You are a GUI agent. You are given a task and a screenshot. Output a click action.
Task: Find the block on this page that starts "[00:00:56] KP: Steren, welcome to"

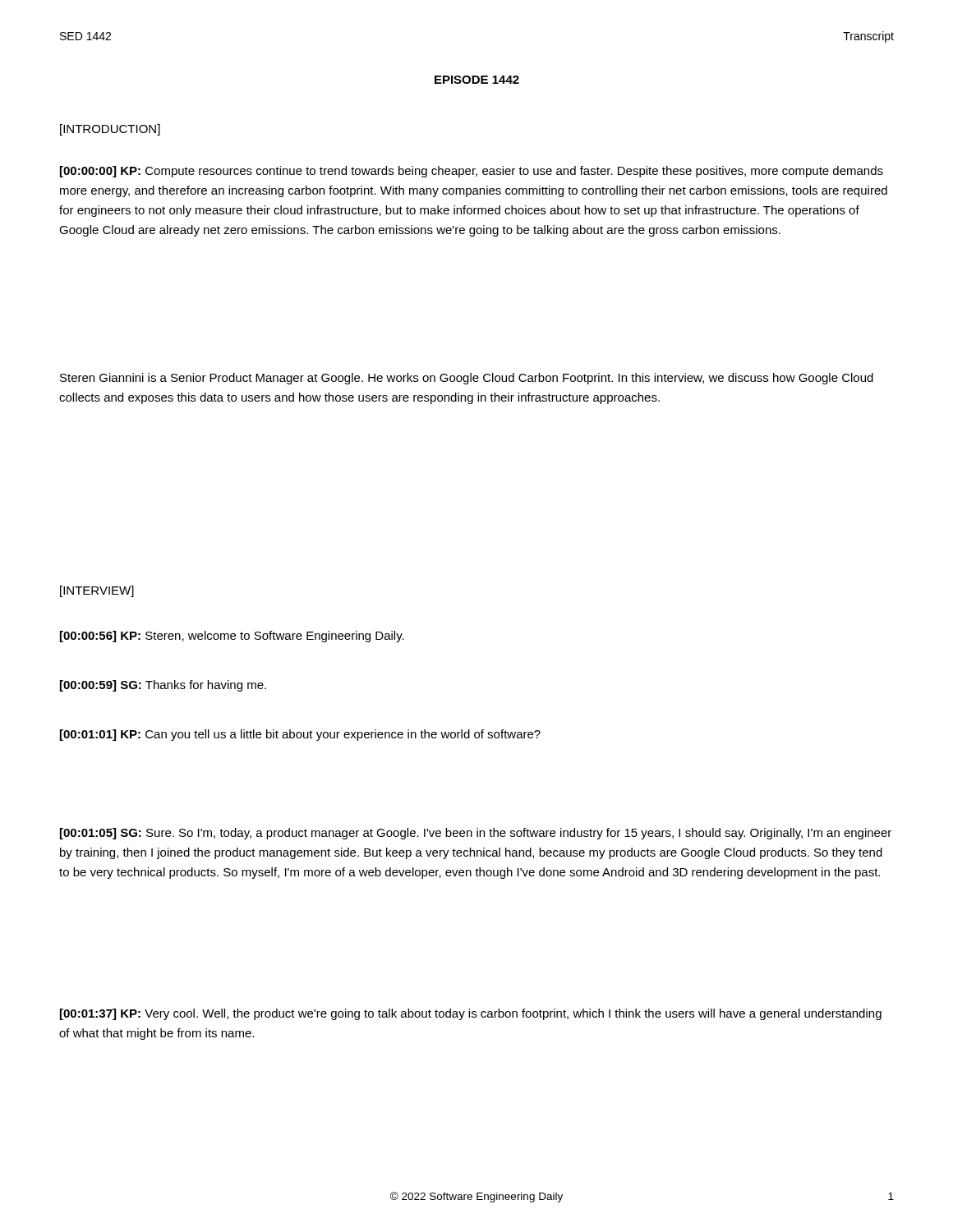tap(232, 635)
